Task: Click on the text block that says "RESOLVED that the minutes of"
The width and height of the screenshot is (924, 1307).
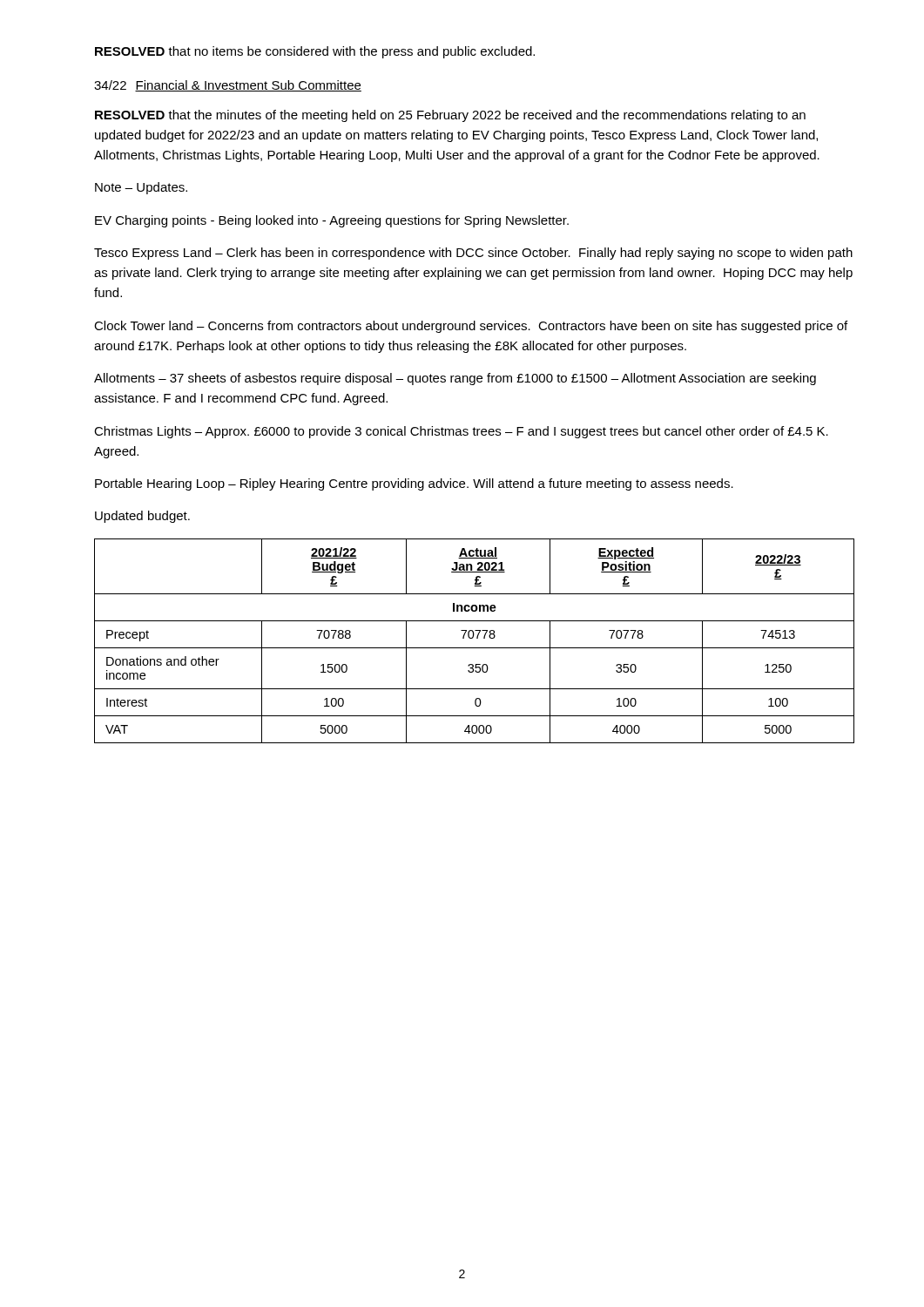Action: [x=457, y=134]
